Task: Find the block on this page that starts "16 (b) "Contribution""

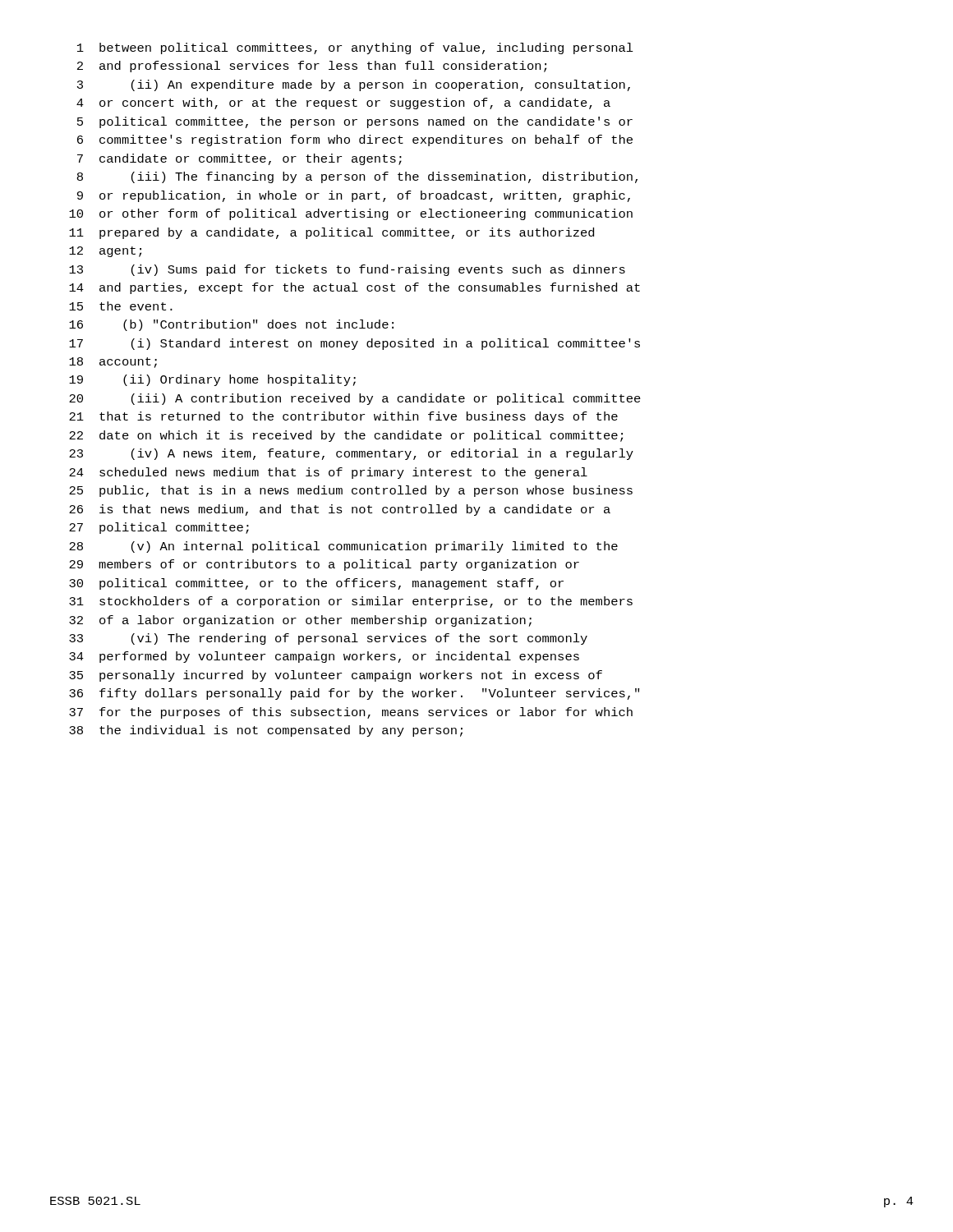Action: (x=231, y=325)
